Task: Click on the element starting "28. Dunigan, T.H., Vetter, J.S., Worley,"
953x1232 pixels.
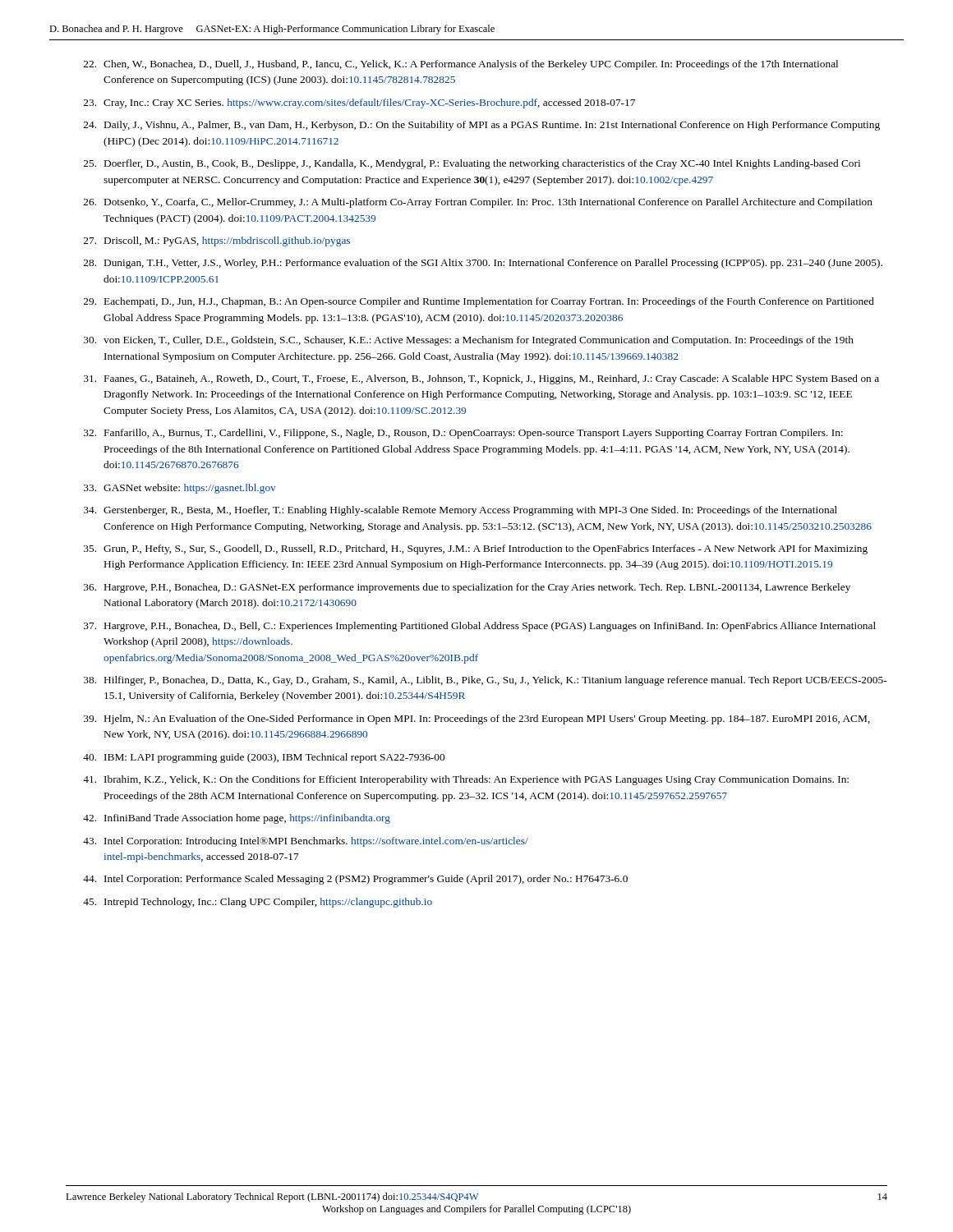Action: coord(476,271)
